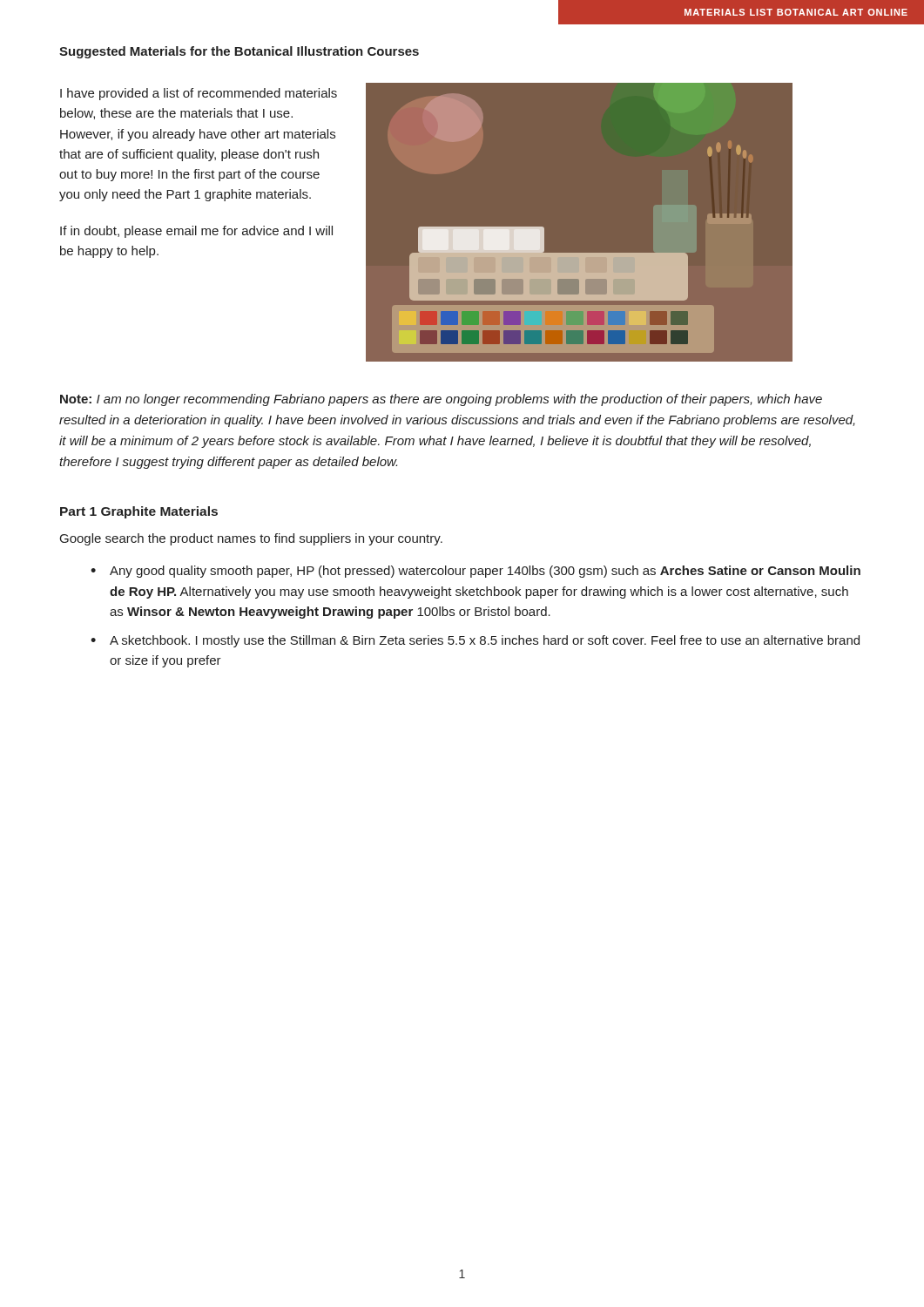This screenshot has width=924, height=1307.
Task: Locate the section header containing "Part 1 Graphite Materials"
Action: tap(139, 511)
